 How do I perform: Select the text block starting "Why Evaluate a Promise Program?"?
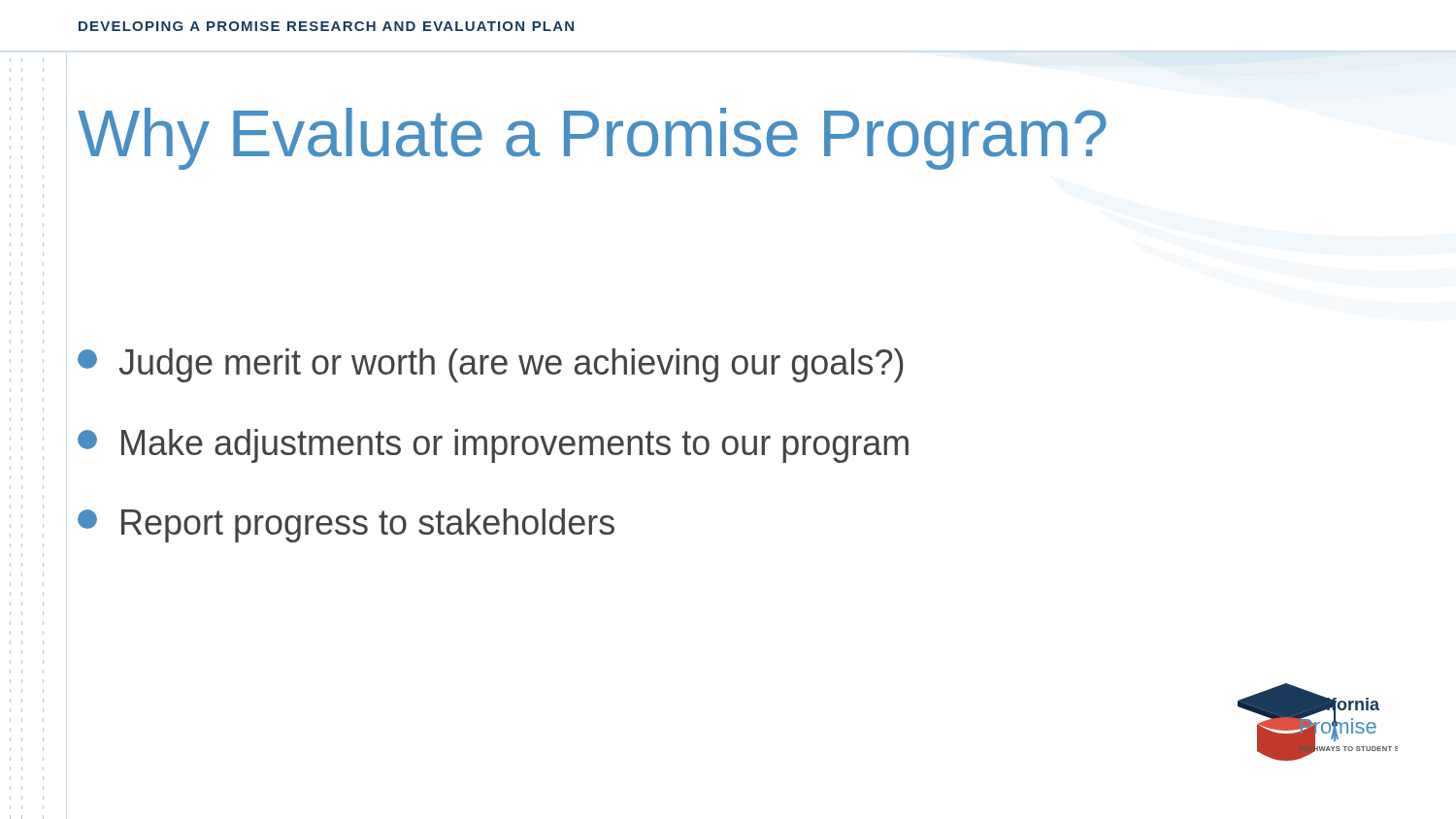pos(738,133)
